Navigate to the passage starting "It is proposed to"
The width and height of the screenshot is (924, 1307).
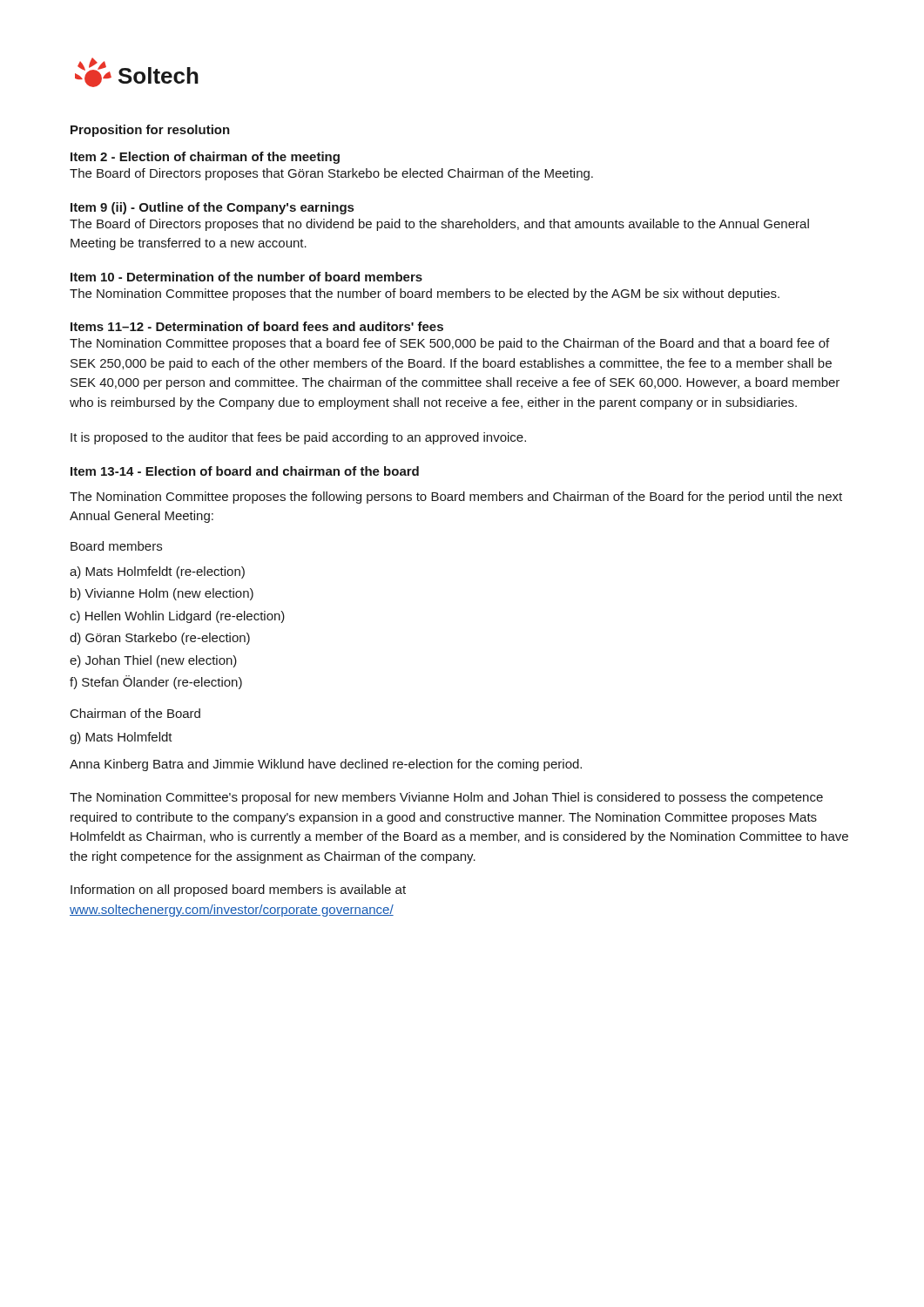(298, 437)
